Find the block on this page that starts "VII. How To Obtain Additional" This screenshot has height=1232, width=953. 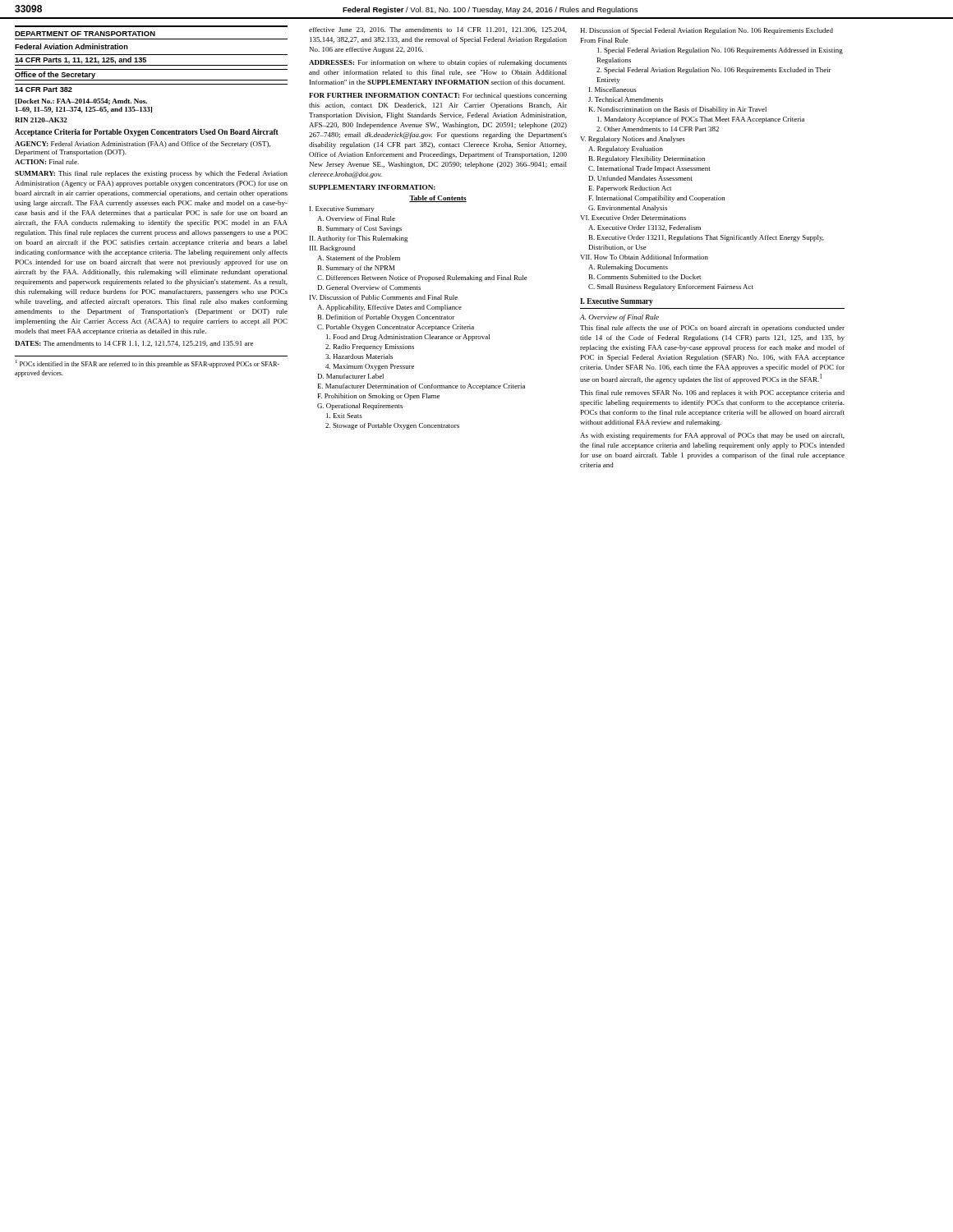click(x=644, y=257)
